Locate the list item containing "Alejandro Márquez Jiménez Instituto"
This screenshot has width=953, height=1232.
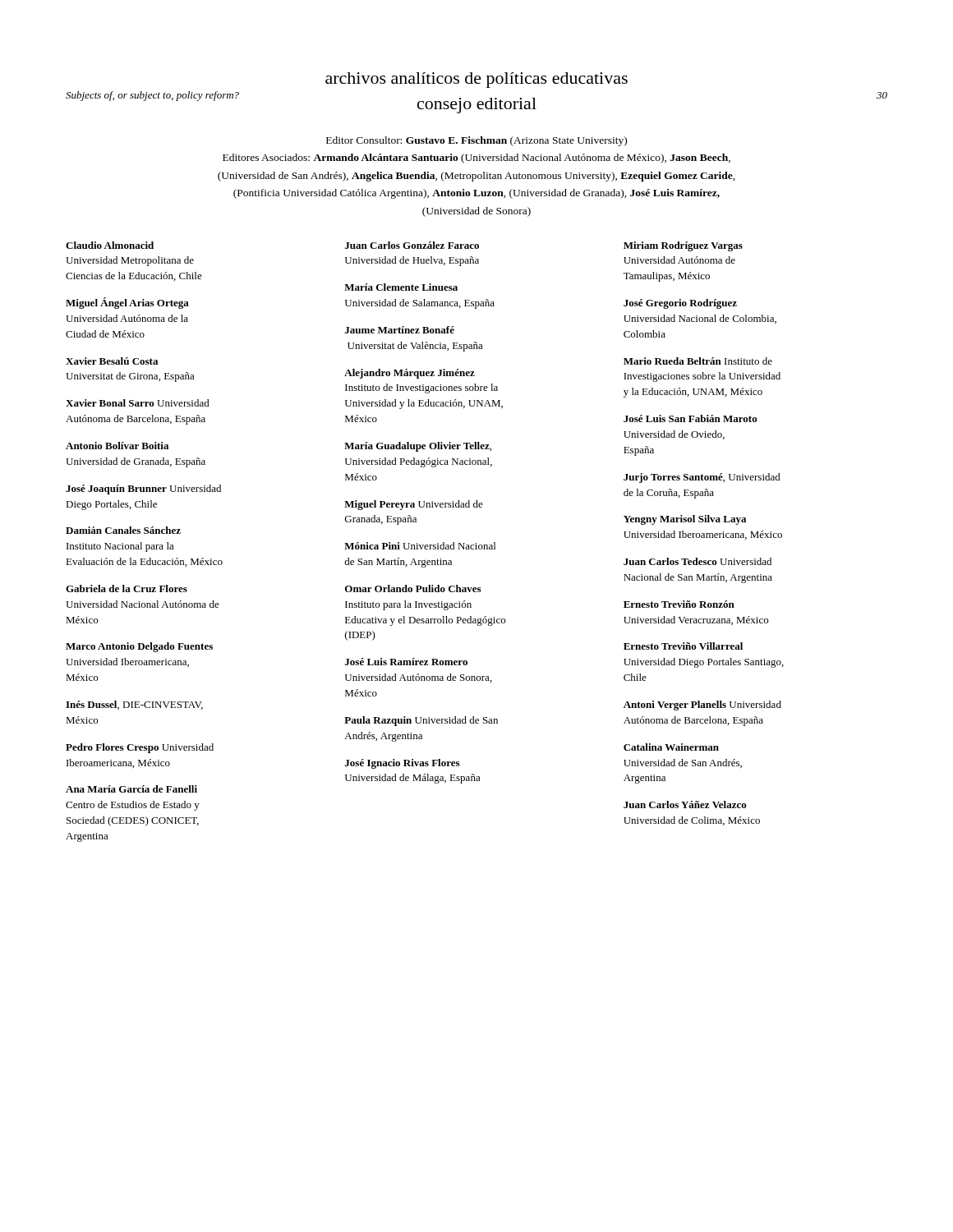click(476, 396)
